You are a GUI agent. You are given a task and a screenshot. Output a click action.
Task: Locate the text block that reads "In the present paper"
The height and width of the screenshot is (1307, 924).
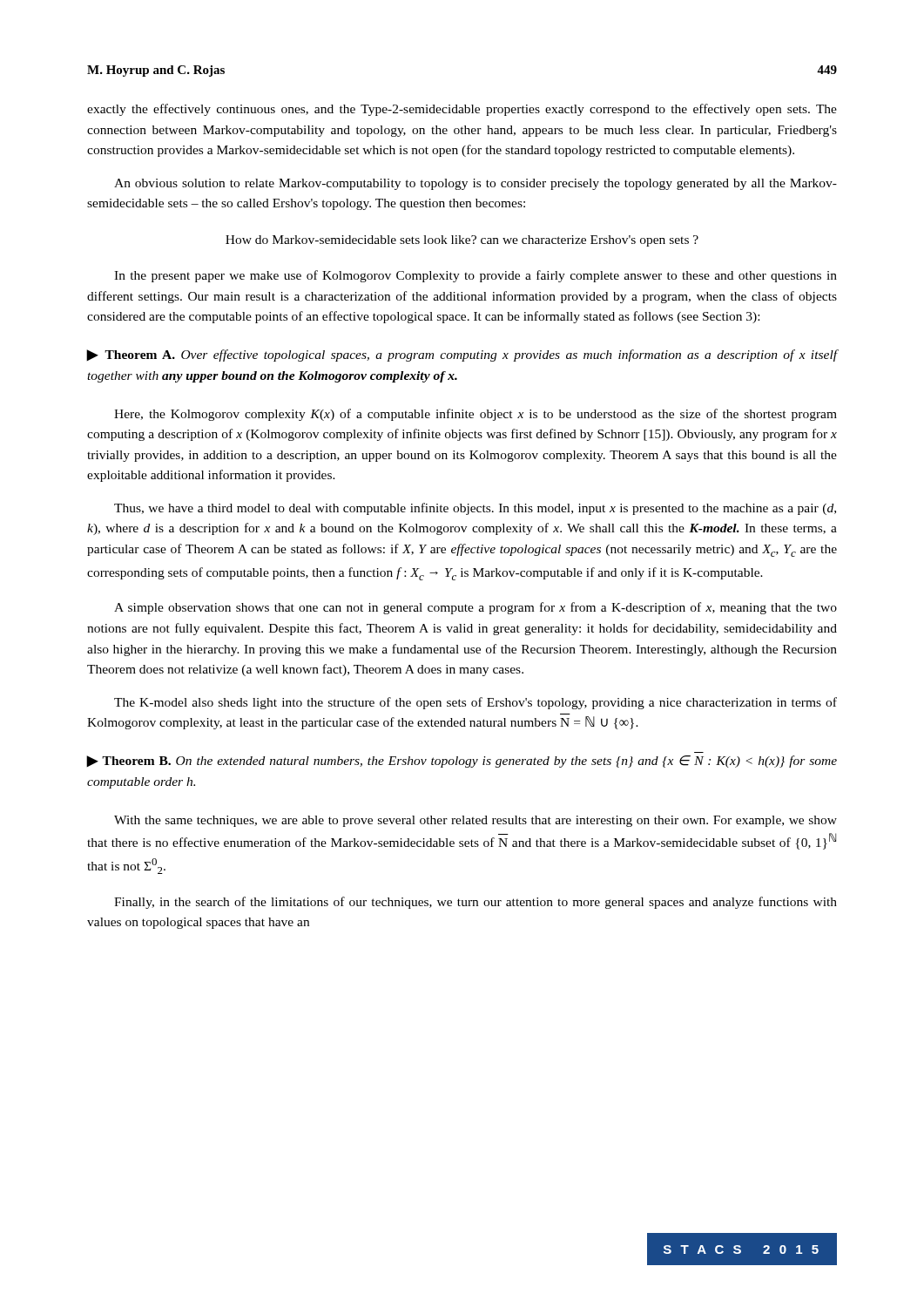pos(462,296)
